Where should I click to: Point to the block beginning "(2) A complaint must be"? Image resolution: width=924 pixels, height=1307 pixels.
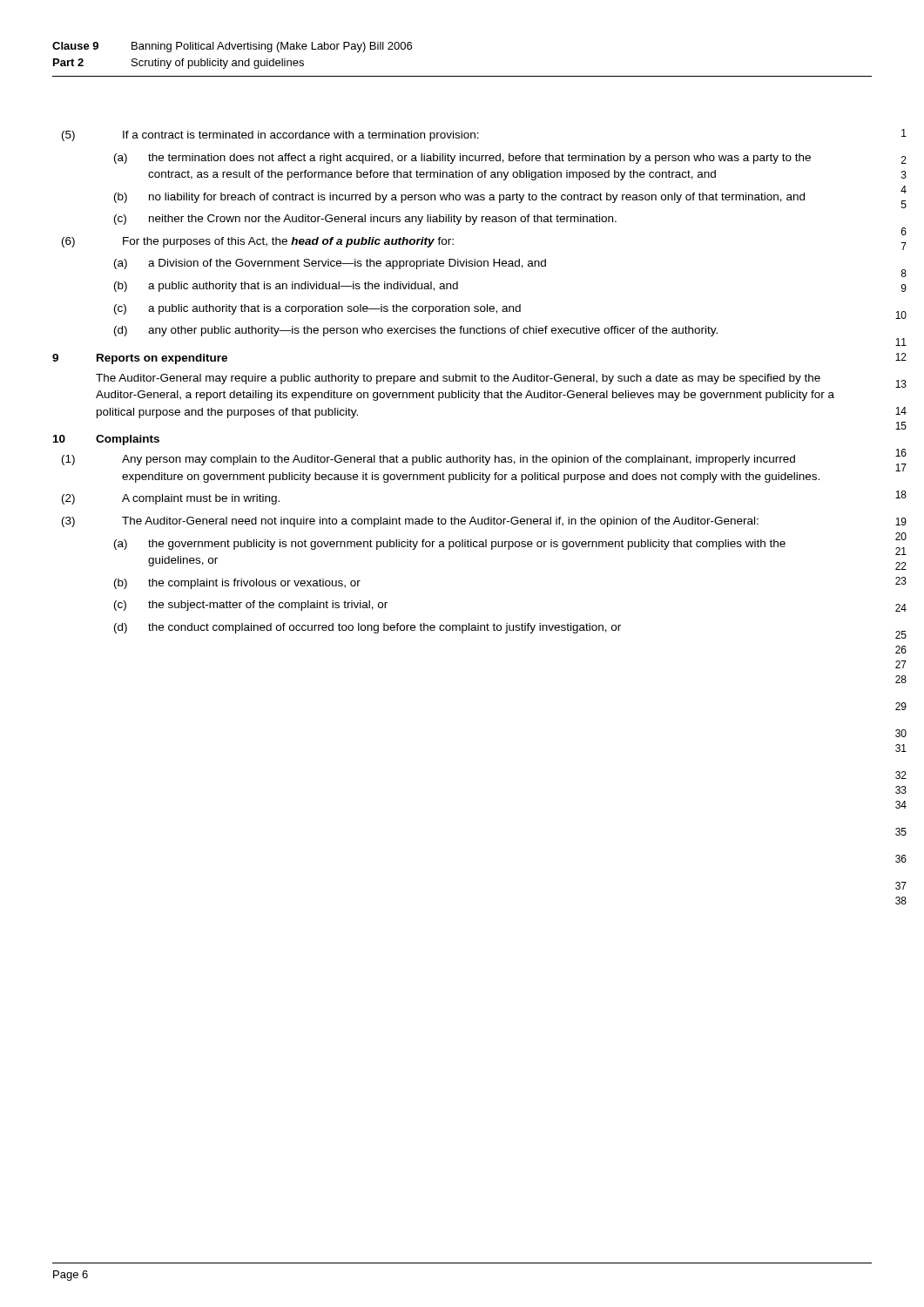[171, 499]
